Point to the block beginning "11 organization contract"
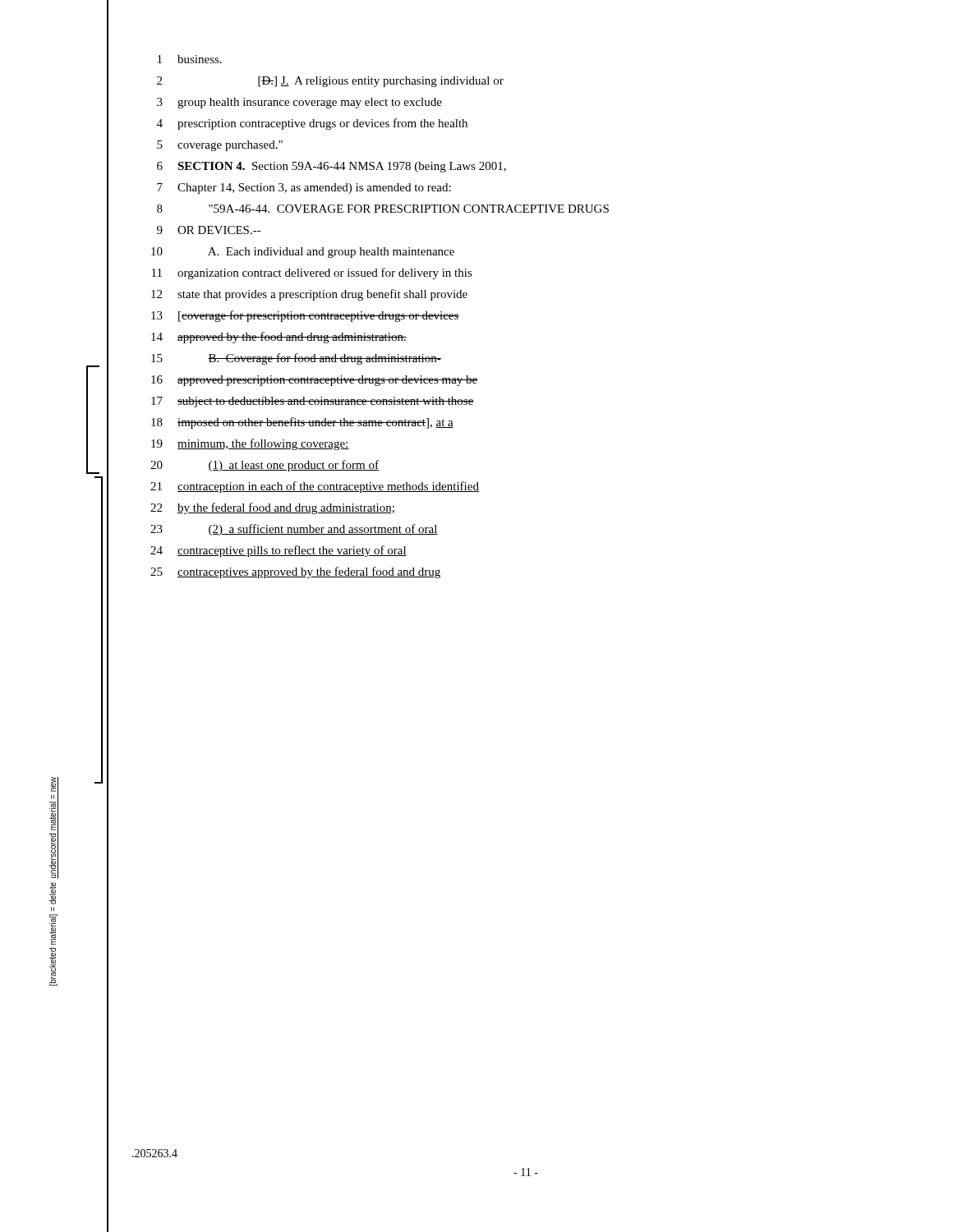The image size is (953, 1232). pyautogui.click(x=312, y=274)
